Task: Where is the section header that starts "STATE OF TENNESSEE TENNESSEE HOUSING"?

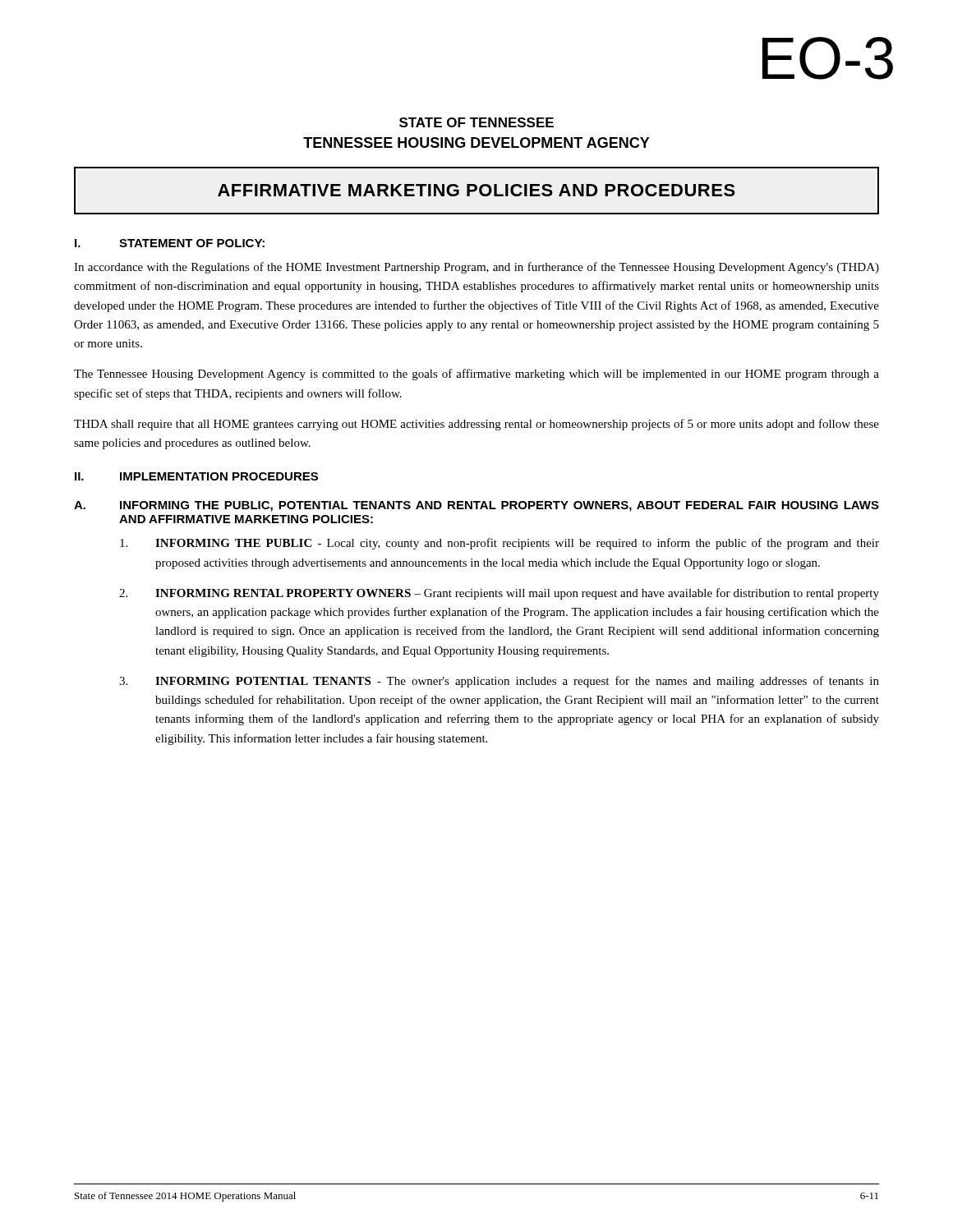Action: [x=476, y=133]
